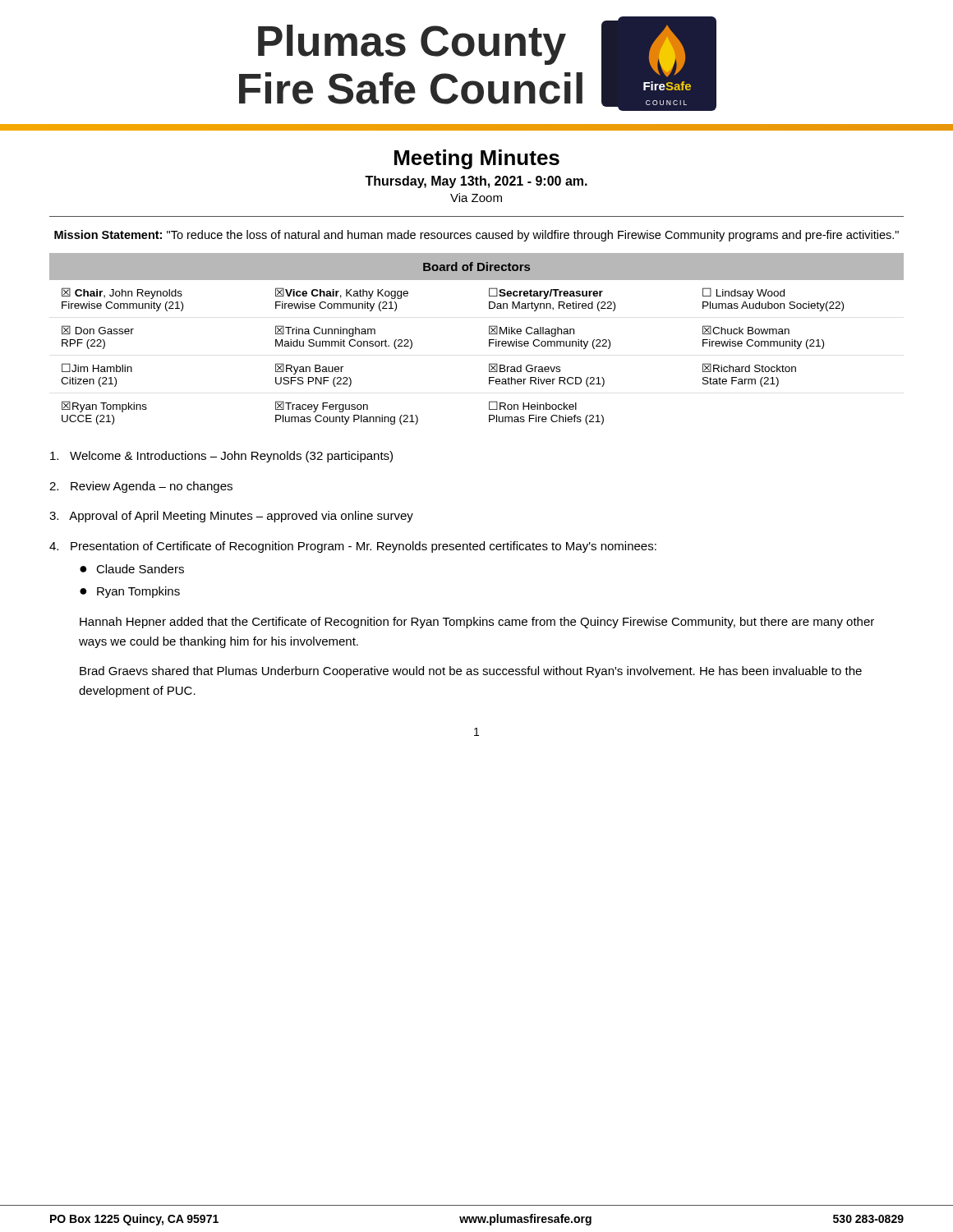This screenshot has height=1232, width=953.
Task: Where is the passage that starts "3. Approval of April Meeting Minutes – approved"?
Action: pos(231,515)
